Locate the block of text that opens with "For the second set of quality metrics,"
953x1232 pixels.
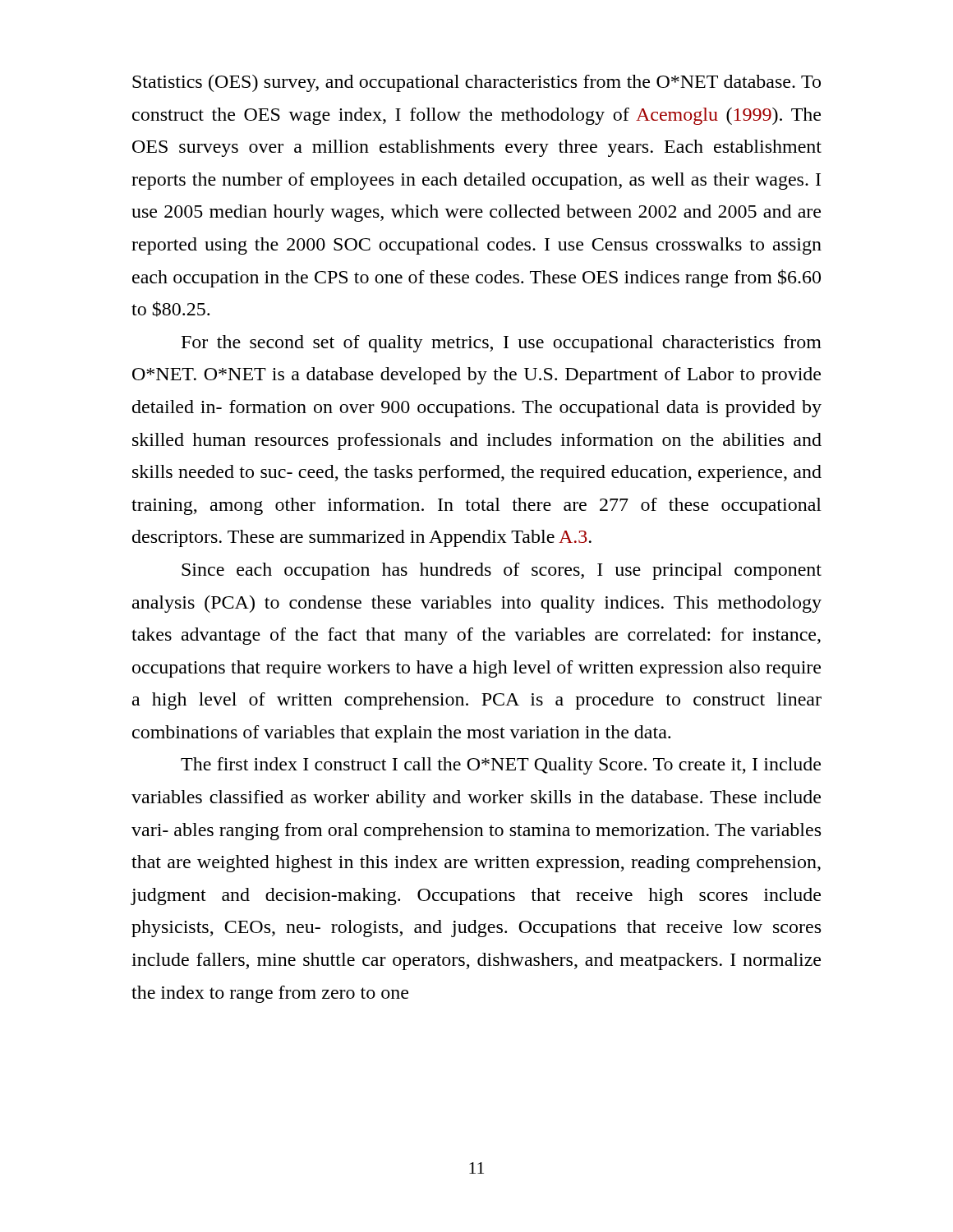point(476,440)
